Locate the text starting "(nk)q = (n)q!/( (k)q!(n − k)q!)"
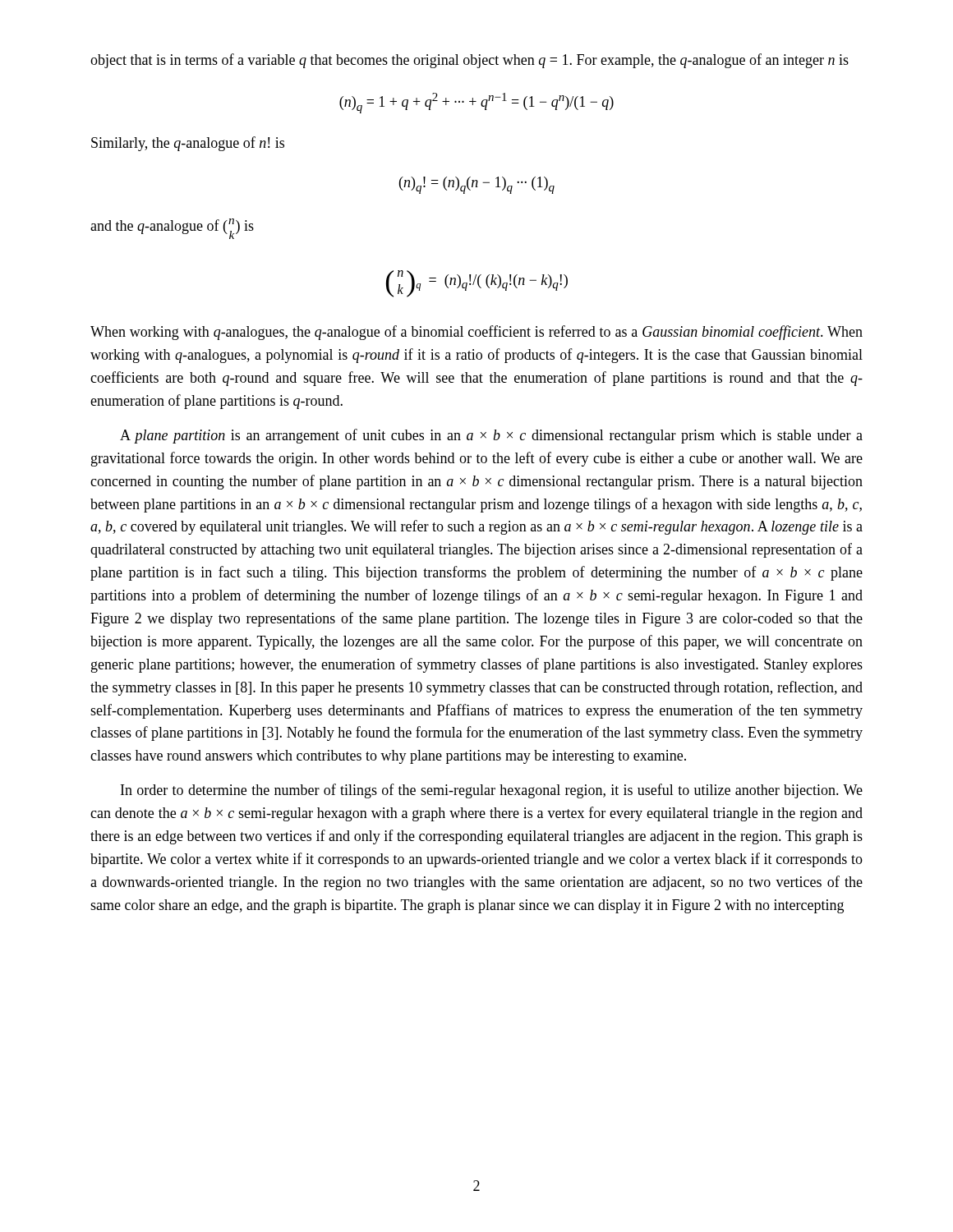Screen dimensions: 1232x953 [x=476, y=282]
